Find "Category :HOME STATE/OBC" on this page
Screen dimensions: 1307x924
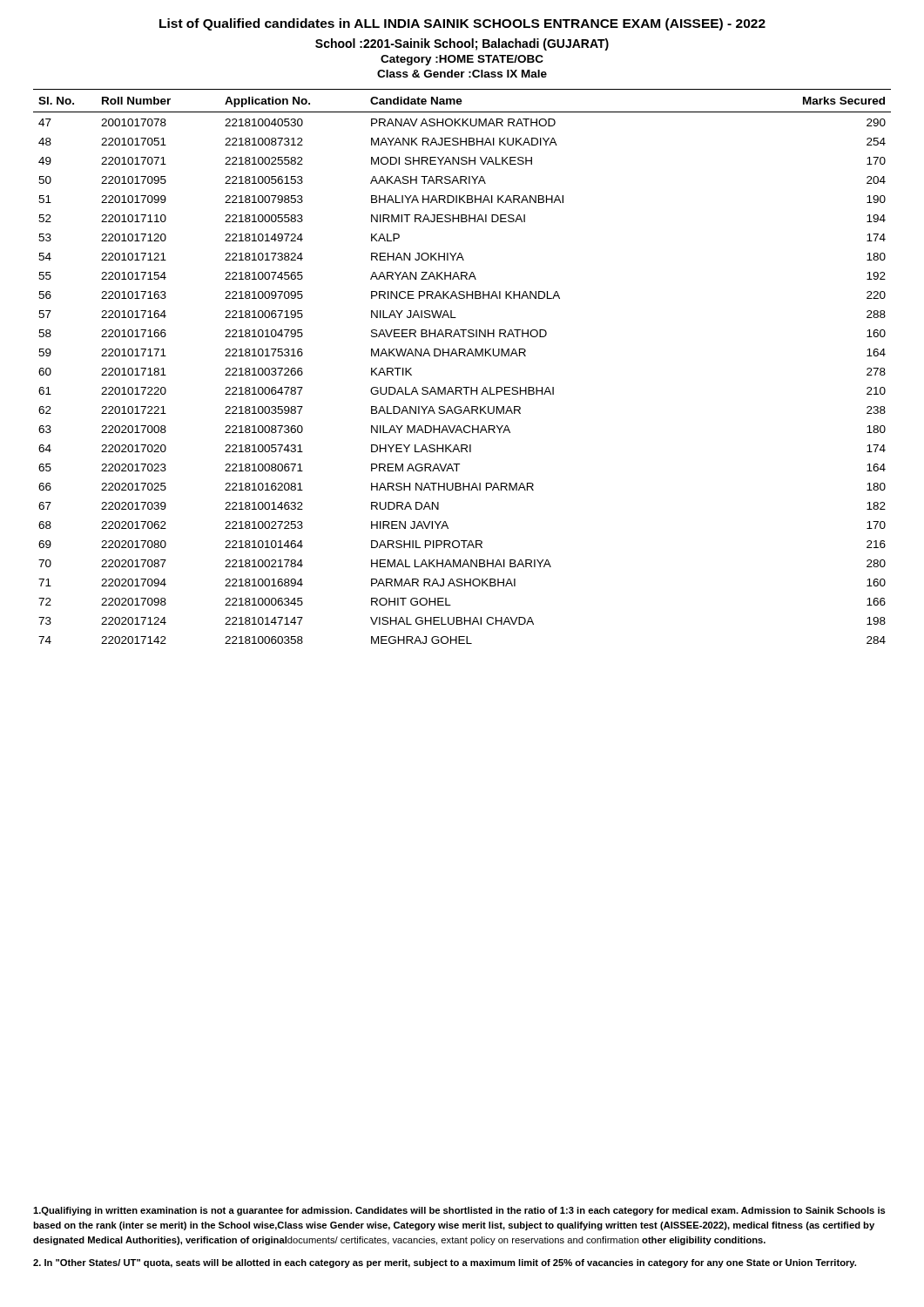(x=462, y=59)
